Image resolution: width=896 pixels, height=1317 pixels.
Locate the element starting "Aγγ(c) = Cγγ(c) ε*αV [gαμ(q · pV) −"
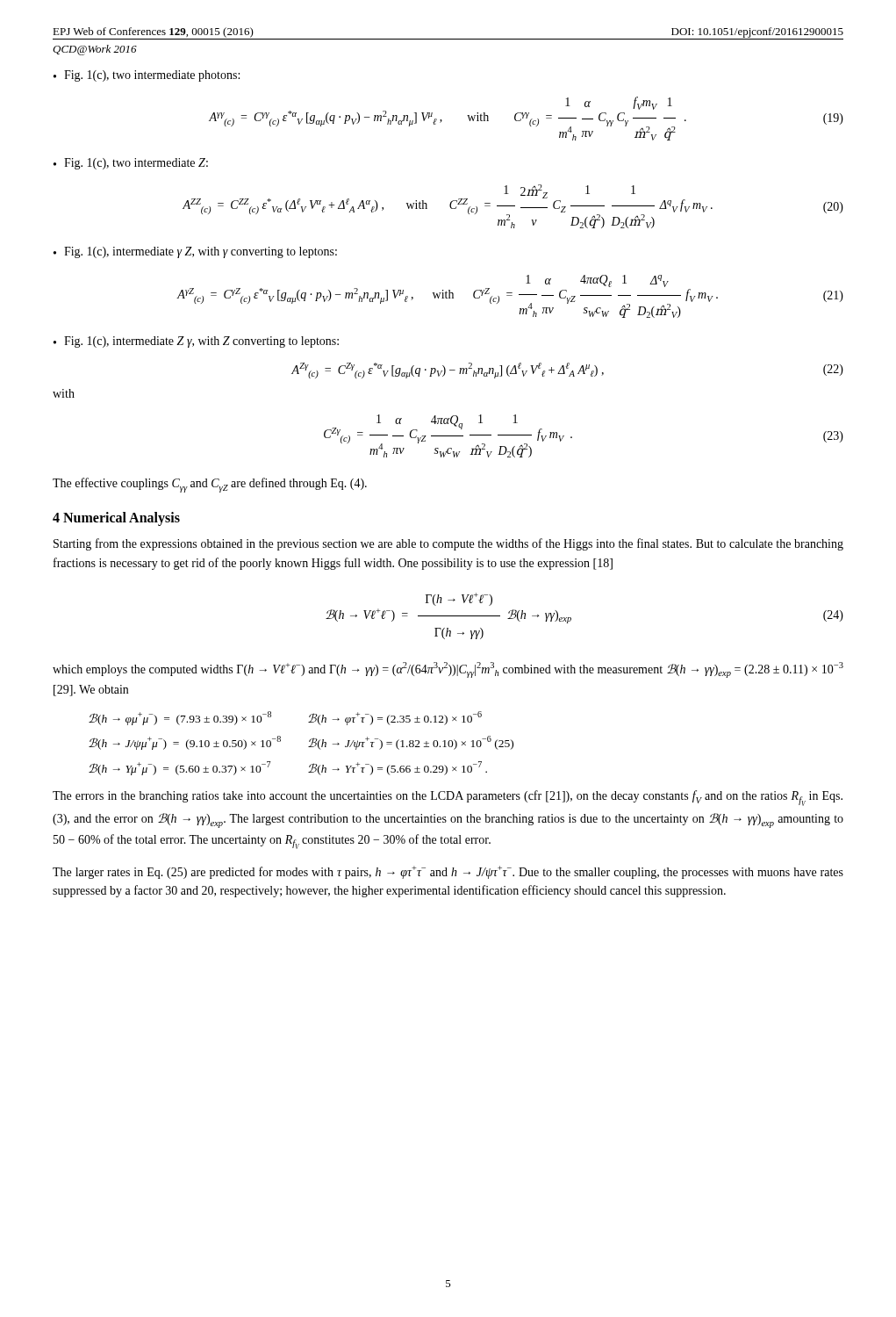[x=526, y=119]
